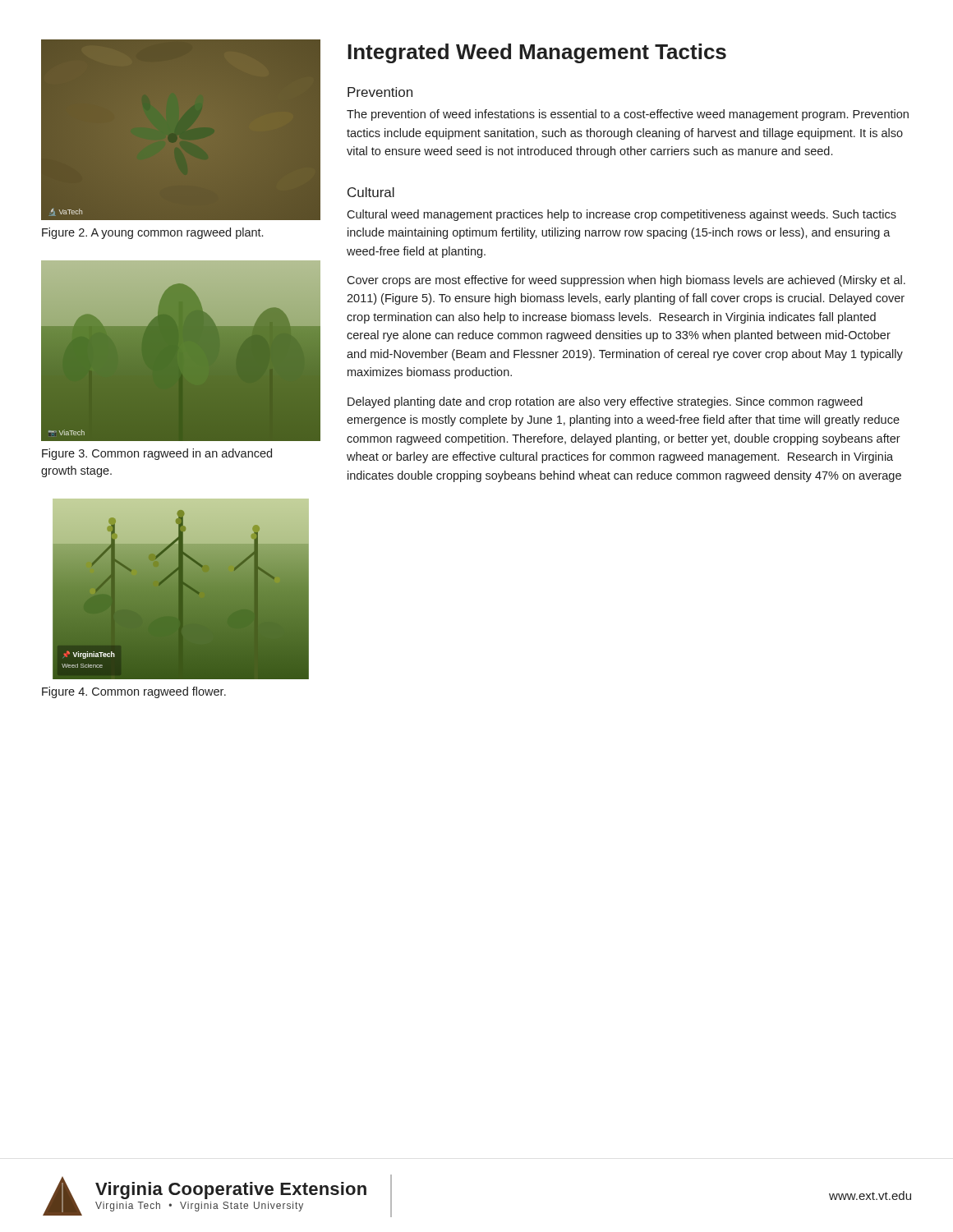Find the text starting "Figure 3. Common ragweed"
The height and width of the screenshot is (1232, 953).
point(157,462)
